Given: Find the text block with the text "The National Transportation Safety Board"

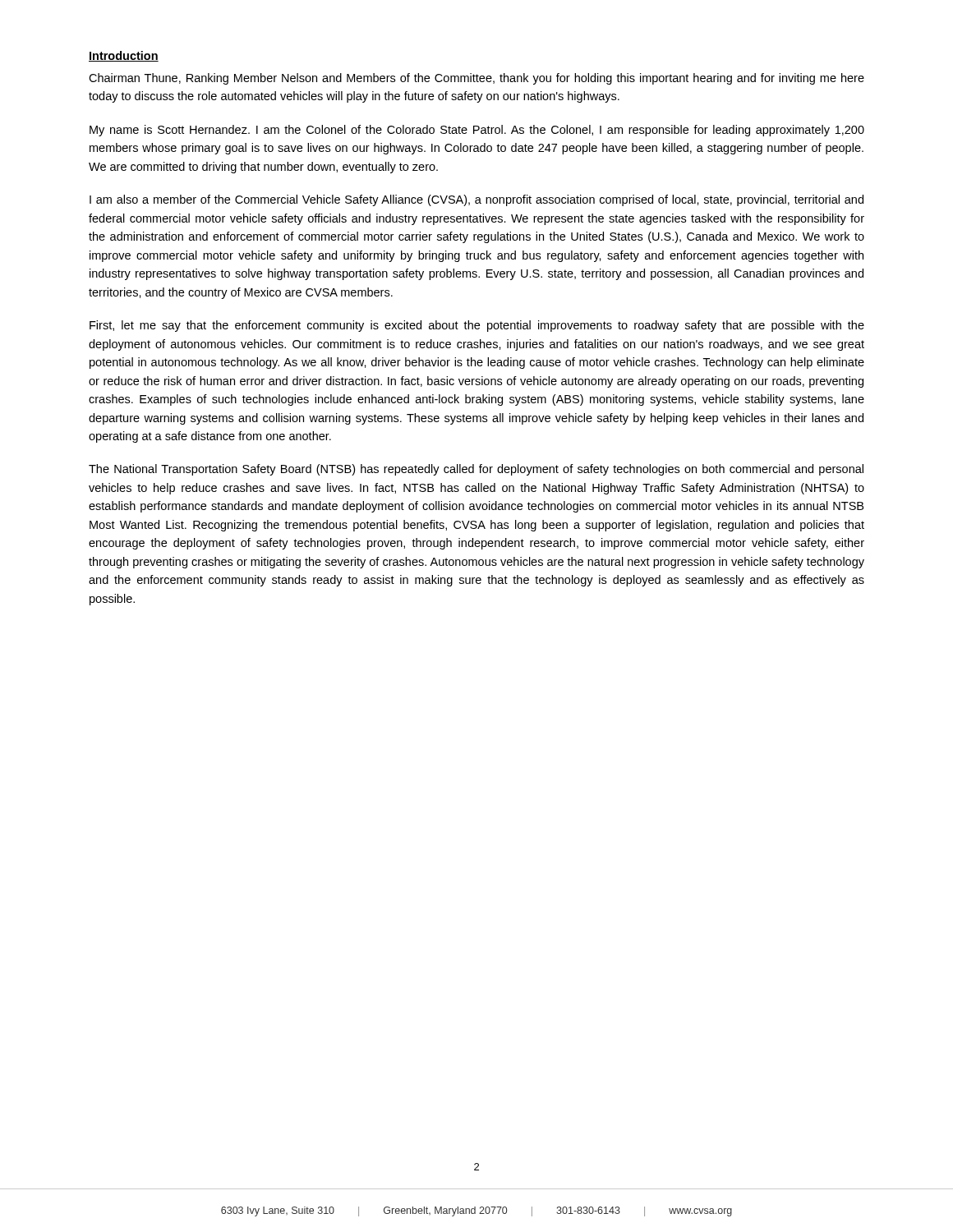Looking at the screenshot, I should (476, 534).
